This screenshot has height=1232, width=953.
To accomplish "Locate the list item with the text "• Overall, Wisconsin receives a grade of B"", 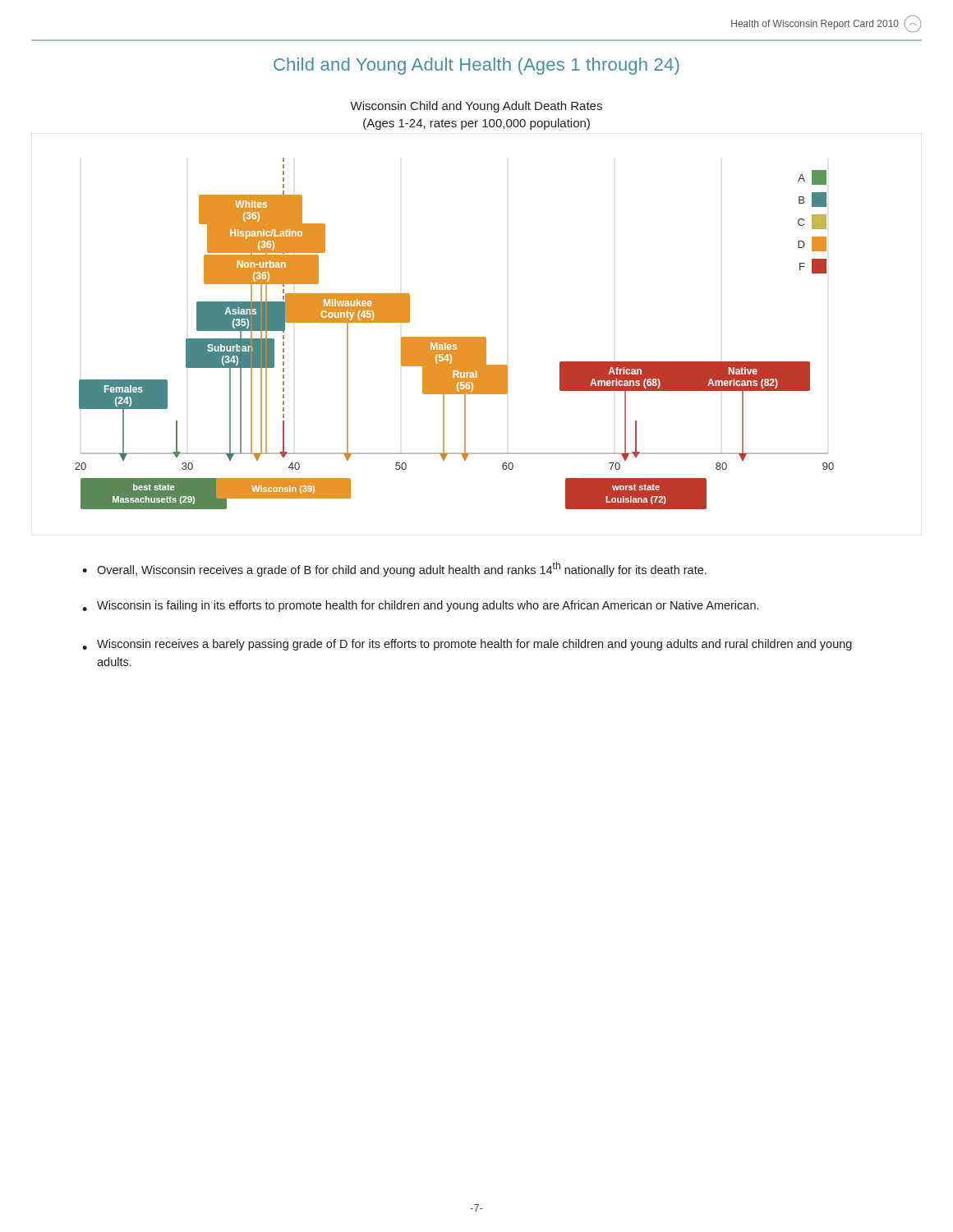I will pos(395,570).
